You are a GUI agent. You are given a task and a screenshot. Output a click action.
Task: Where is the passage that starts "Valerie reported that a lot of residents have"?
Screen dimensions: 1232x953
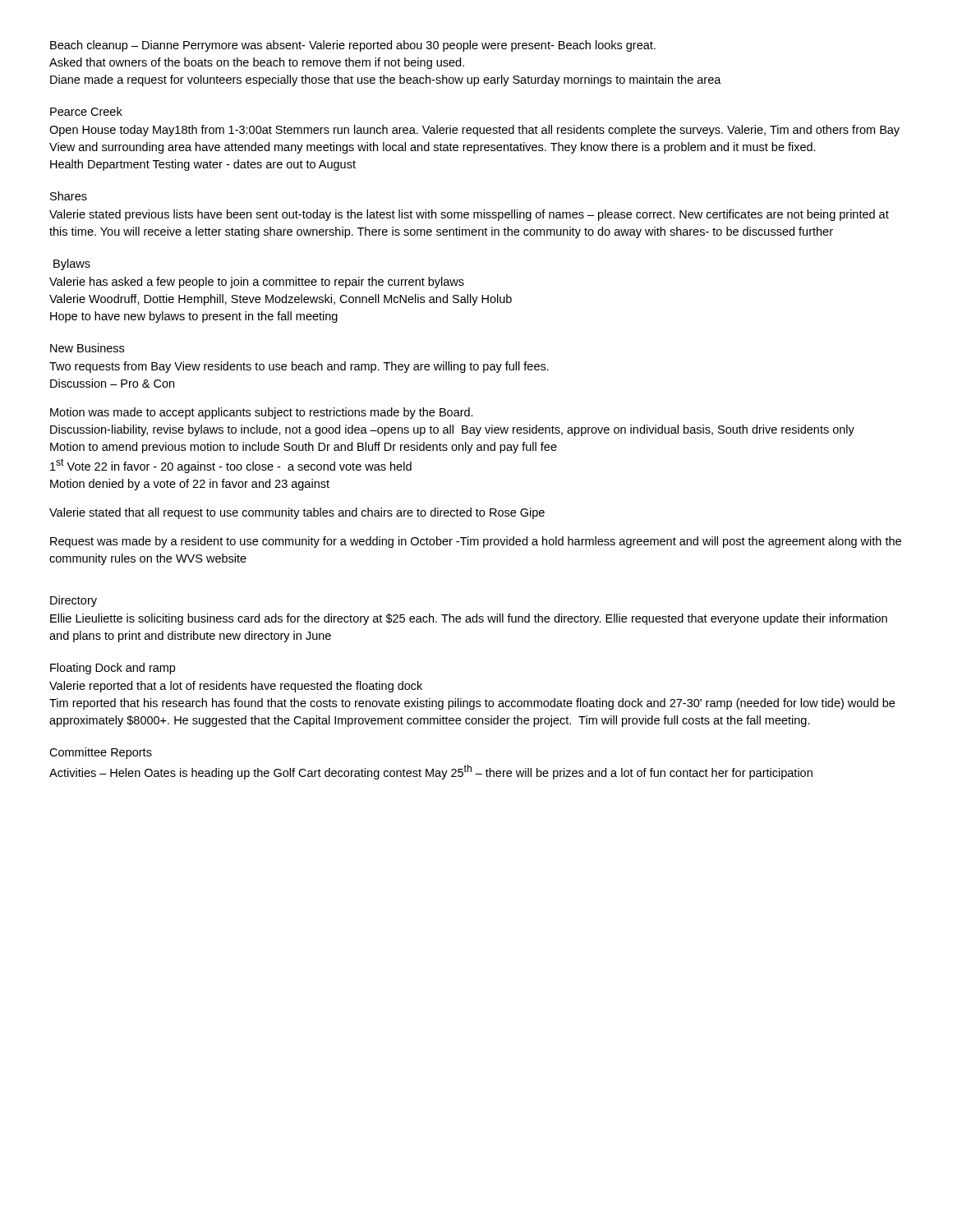pyautogui.click(x=472, y=703)
